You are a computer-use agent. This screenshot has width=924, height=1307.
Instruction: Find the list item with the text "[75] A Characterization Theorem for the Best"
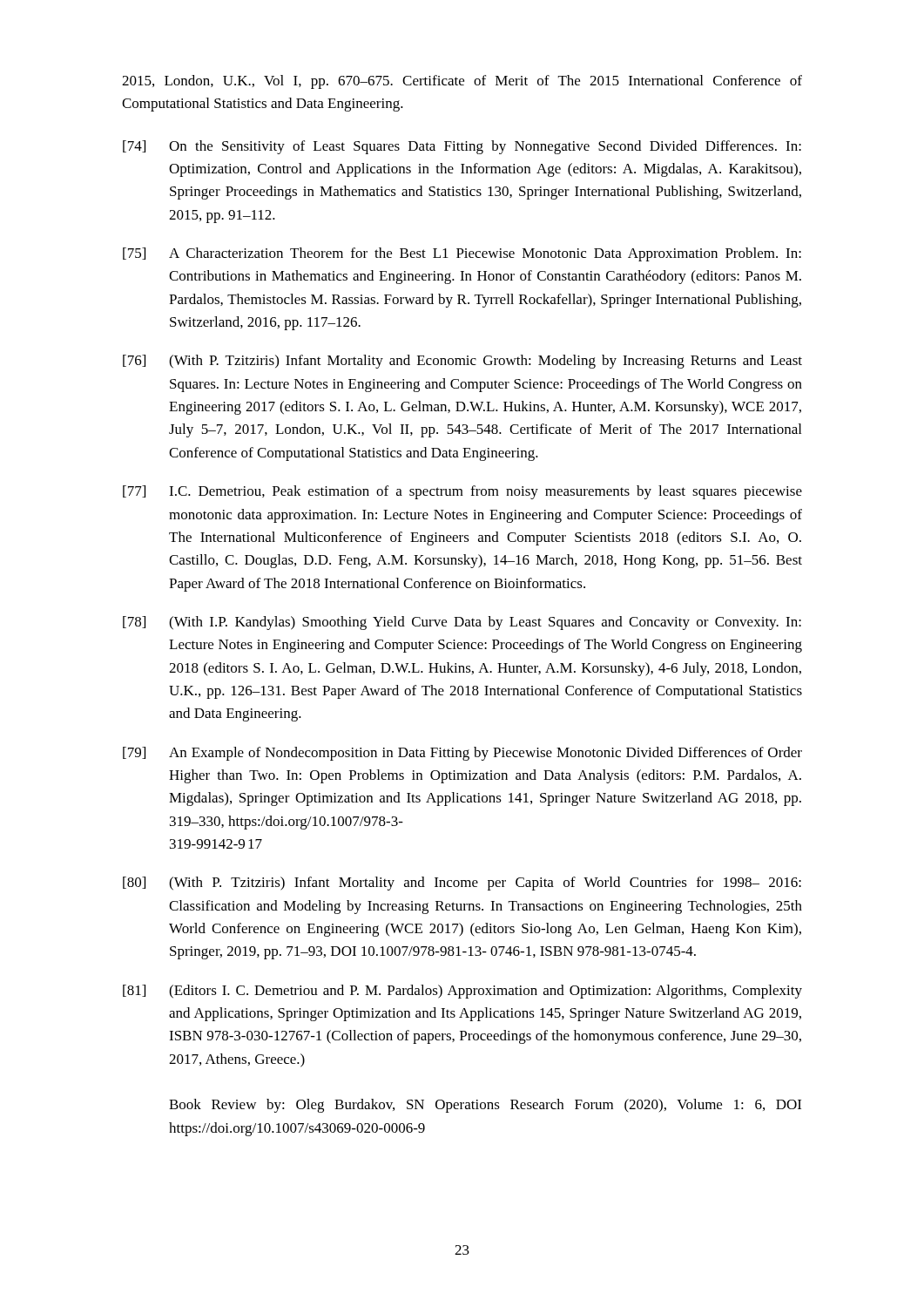click(x=462, y=288)
